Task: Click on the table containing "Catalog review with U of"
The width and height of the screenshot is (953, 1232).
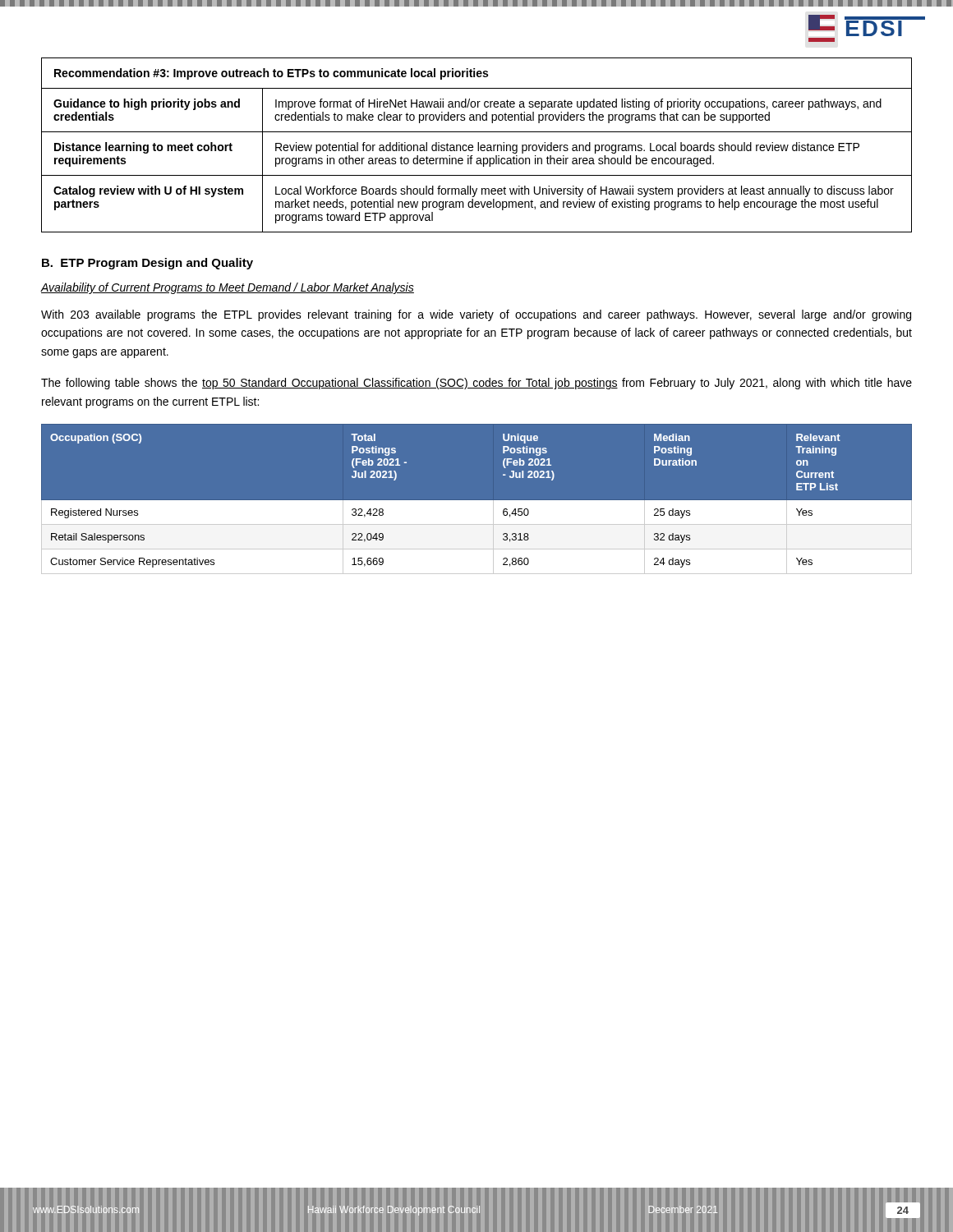Action: tap(476, 145)
